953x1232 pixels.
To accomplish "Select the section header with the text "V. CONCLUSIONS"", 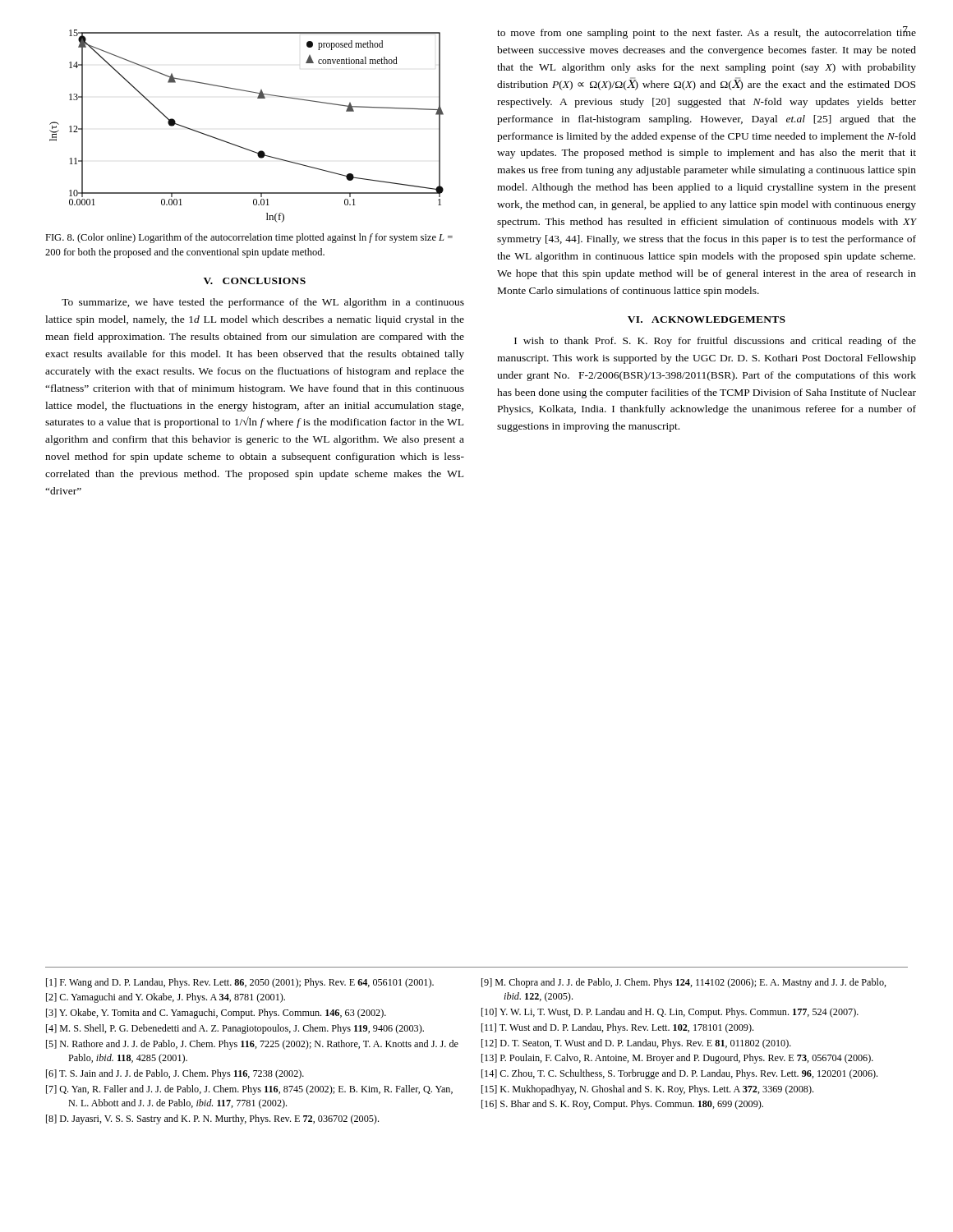I will (255, 281).
